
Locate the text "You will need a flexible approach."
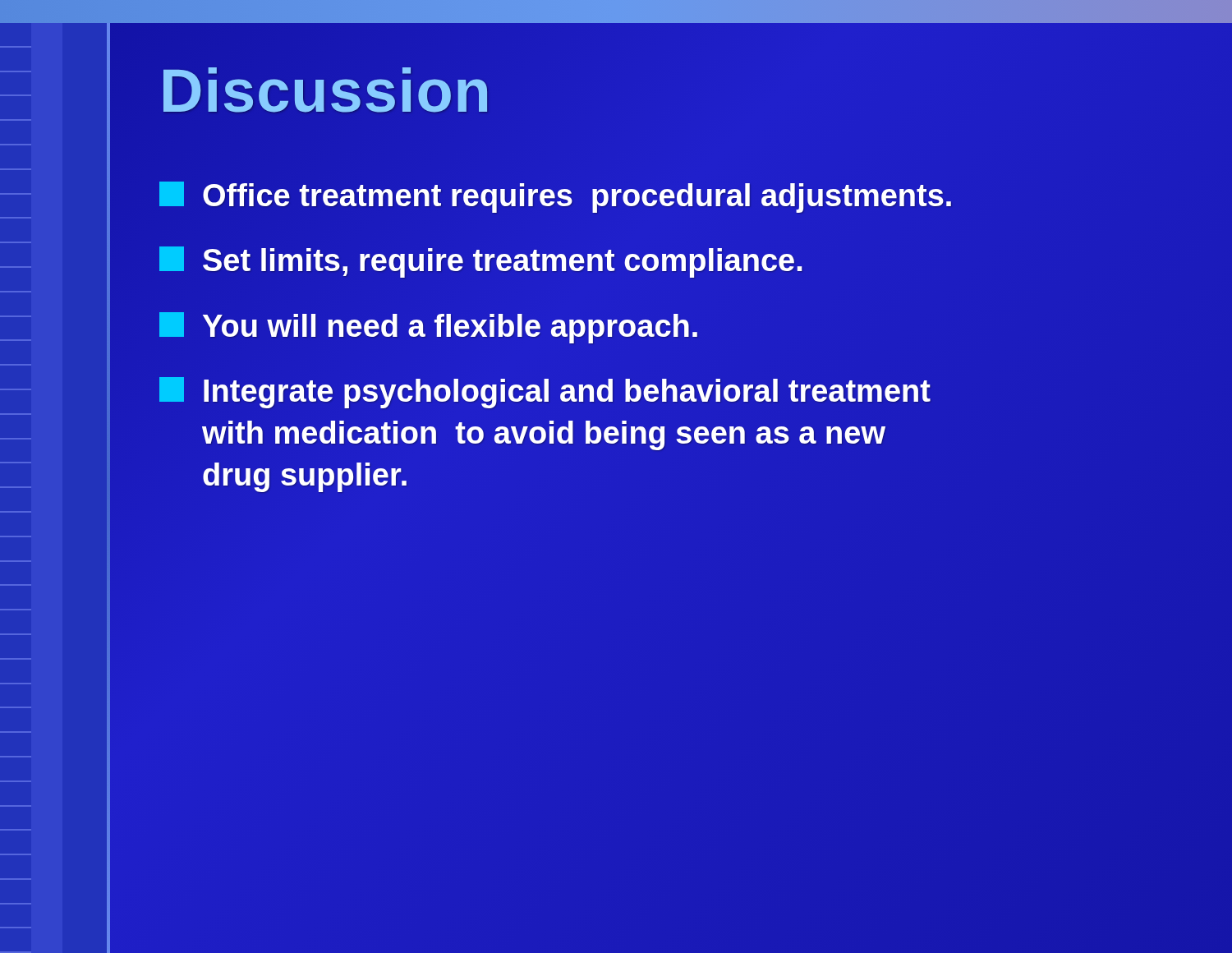coord(671,326)
